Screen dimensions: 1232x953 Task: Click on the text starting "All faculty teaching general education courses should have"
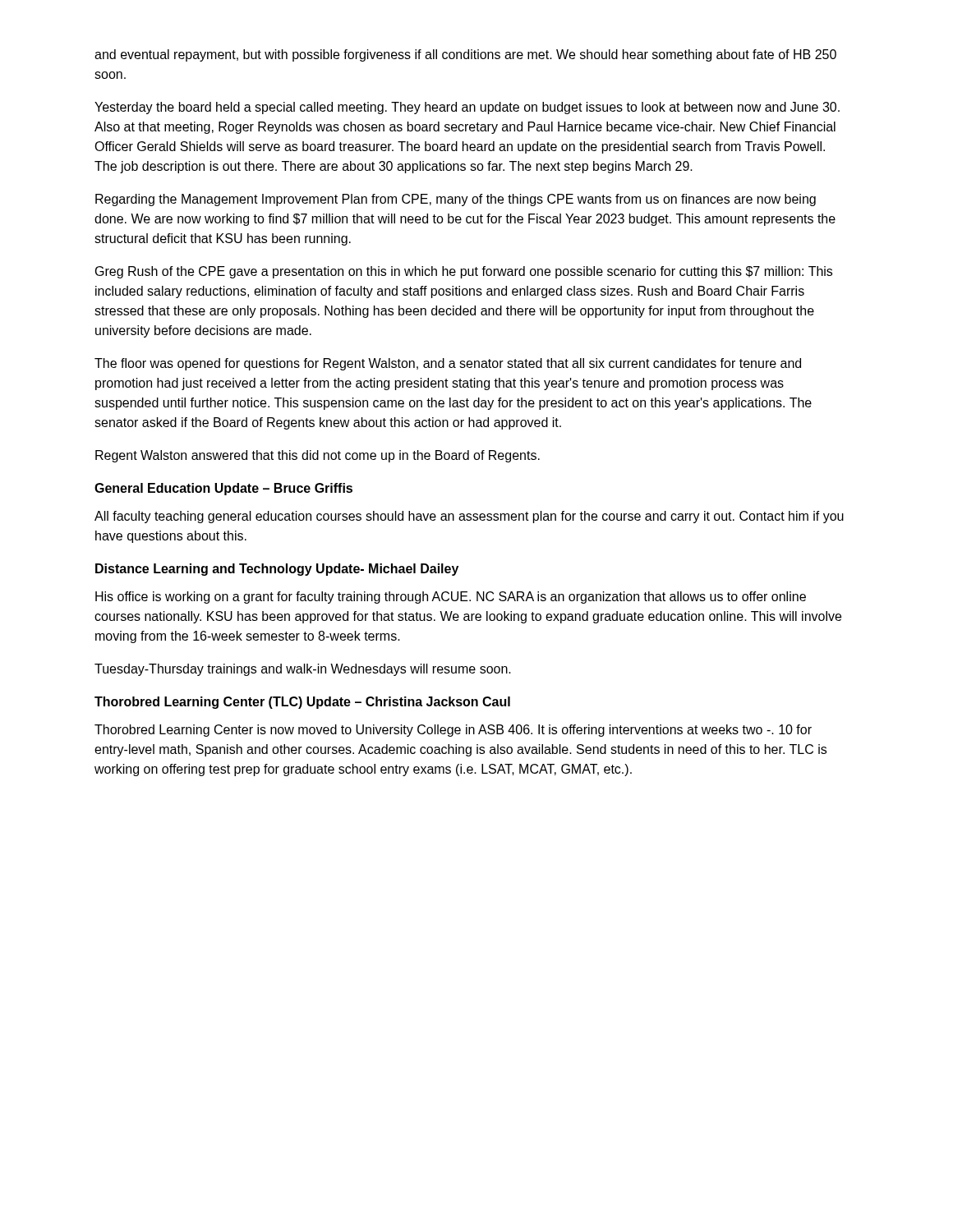(x=470, y=526)
